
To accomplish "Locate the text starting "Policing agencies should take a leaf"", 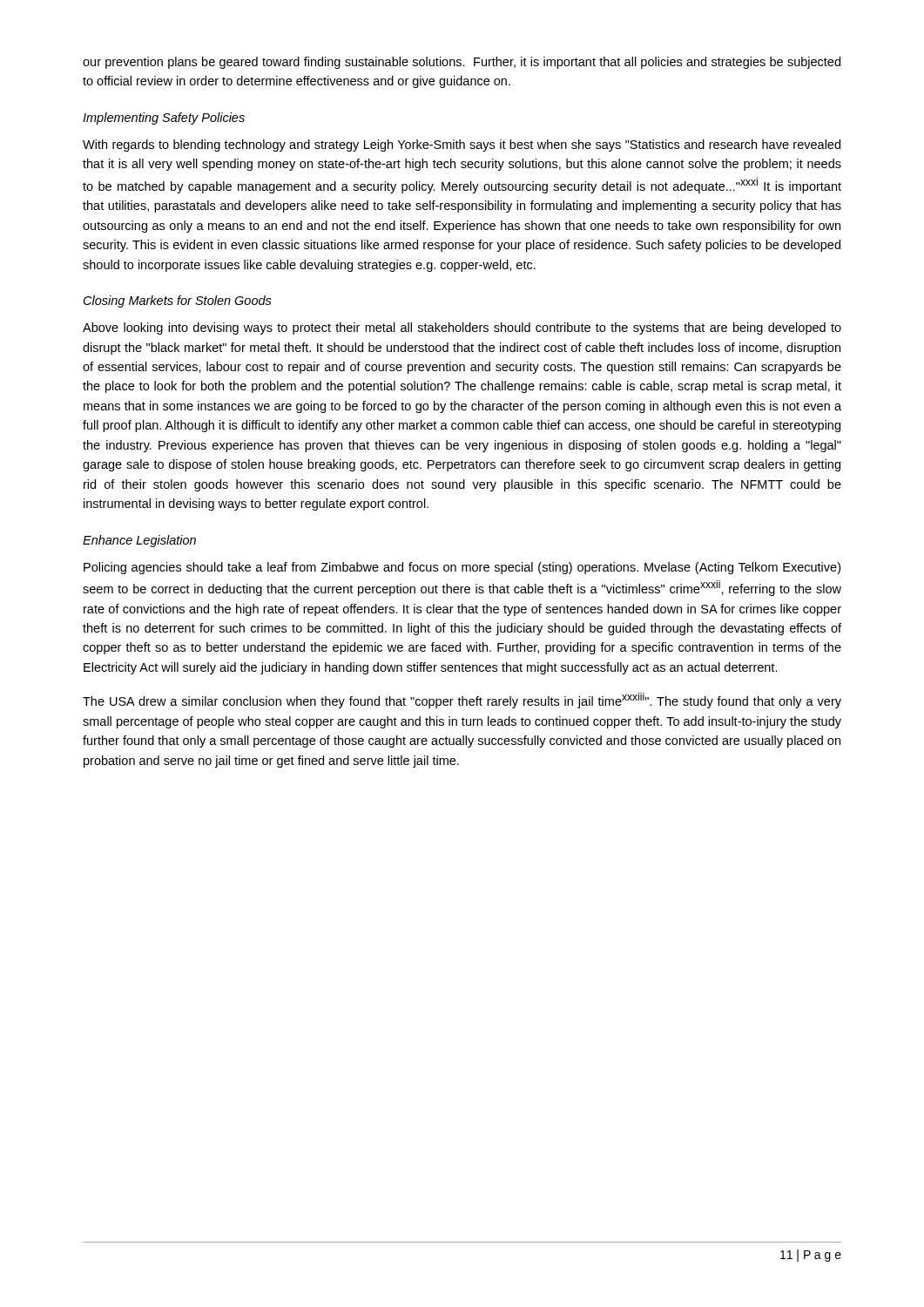I will point(462,617).
